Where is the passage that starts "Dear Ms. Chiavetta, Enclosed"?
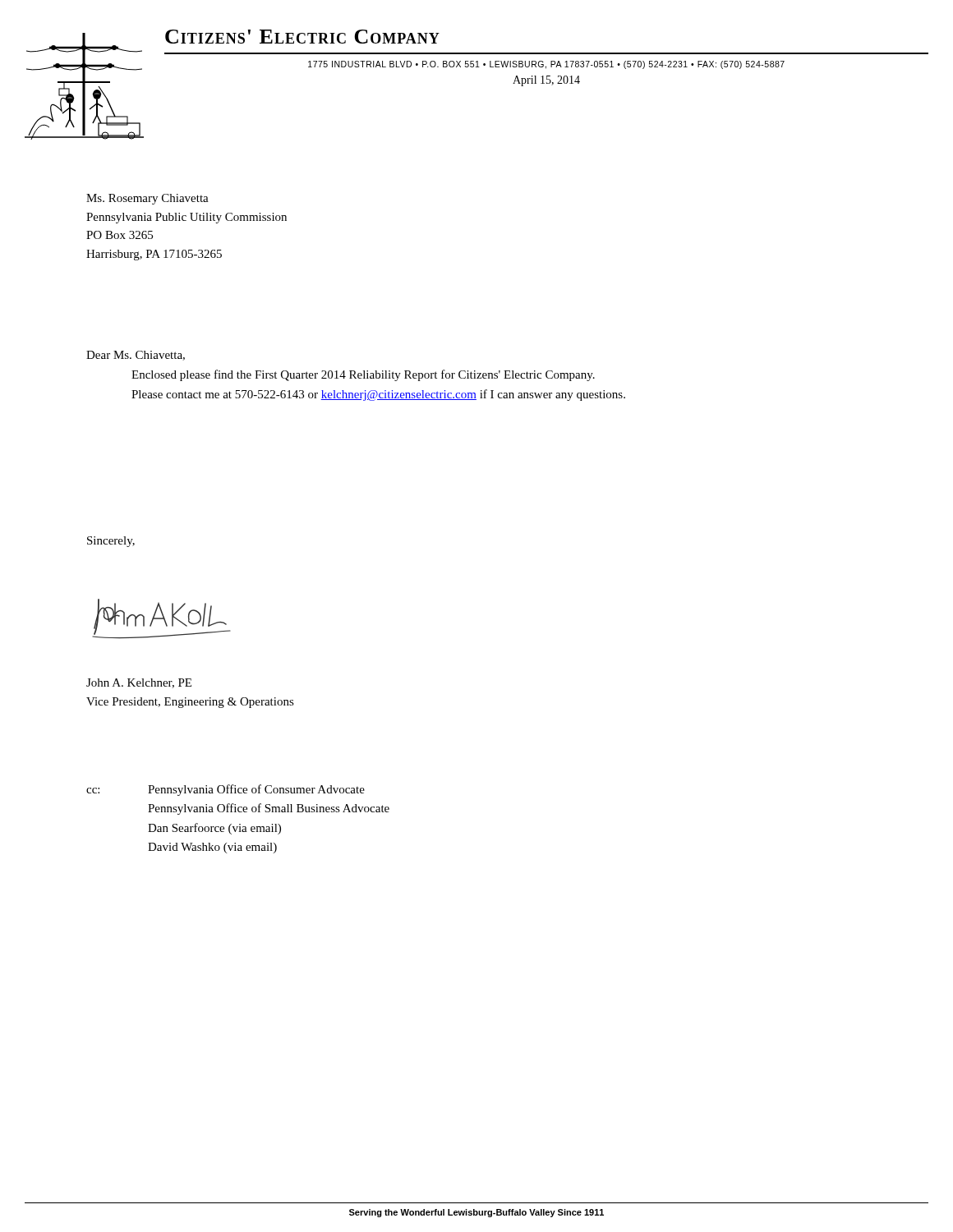Viewport: 953px width, 1232px height. point(435,375)
